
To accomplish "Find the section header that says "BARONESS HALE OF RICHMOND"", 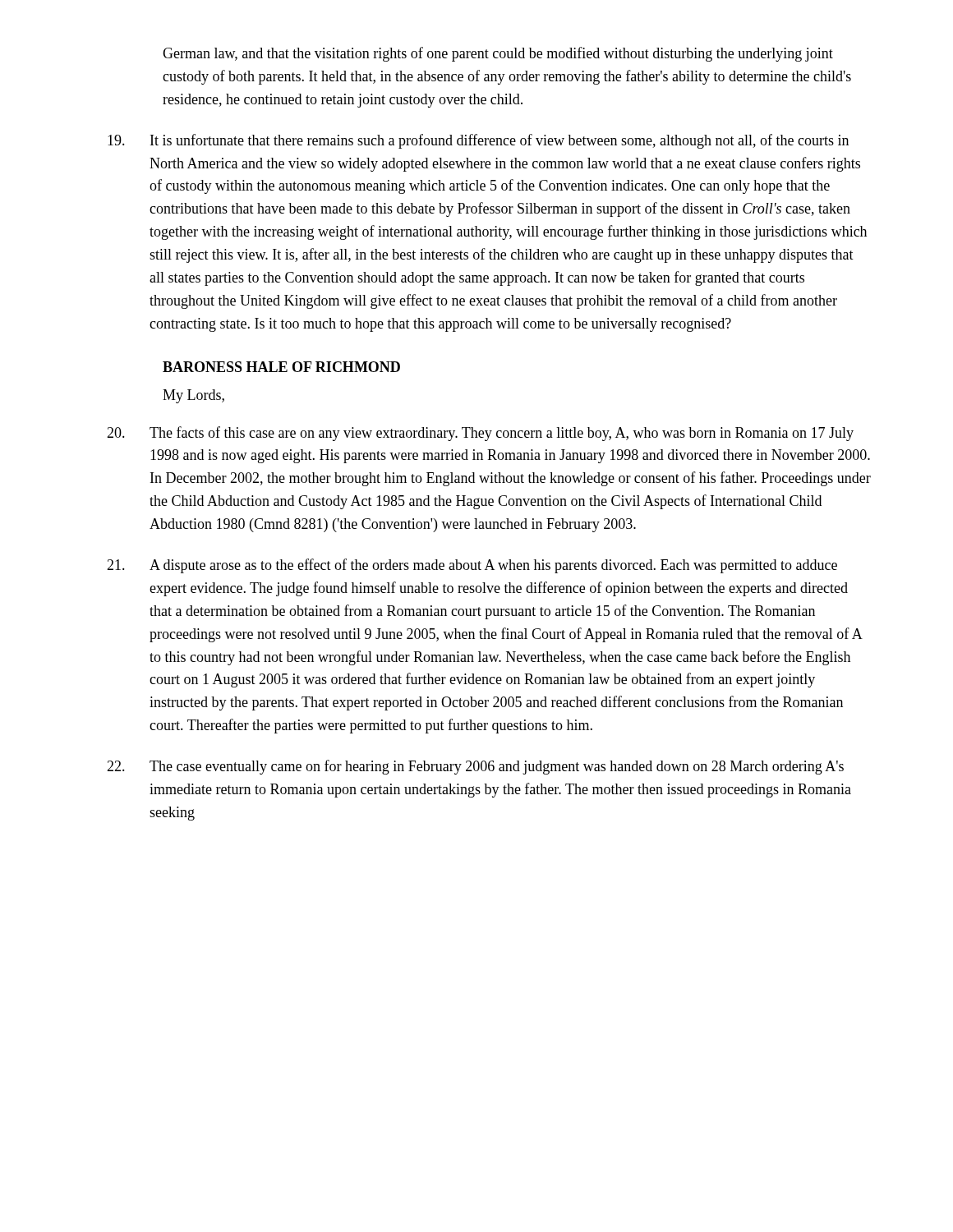I will tap(282, 367).
